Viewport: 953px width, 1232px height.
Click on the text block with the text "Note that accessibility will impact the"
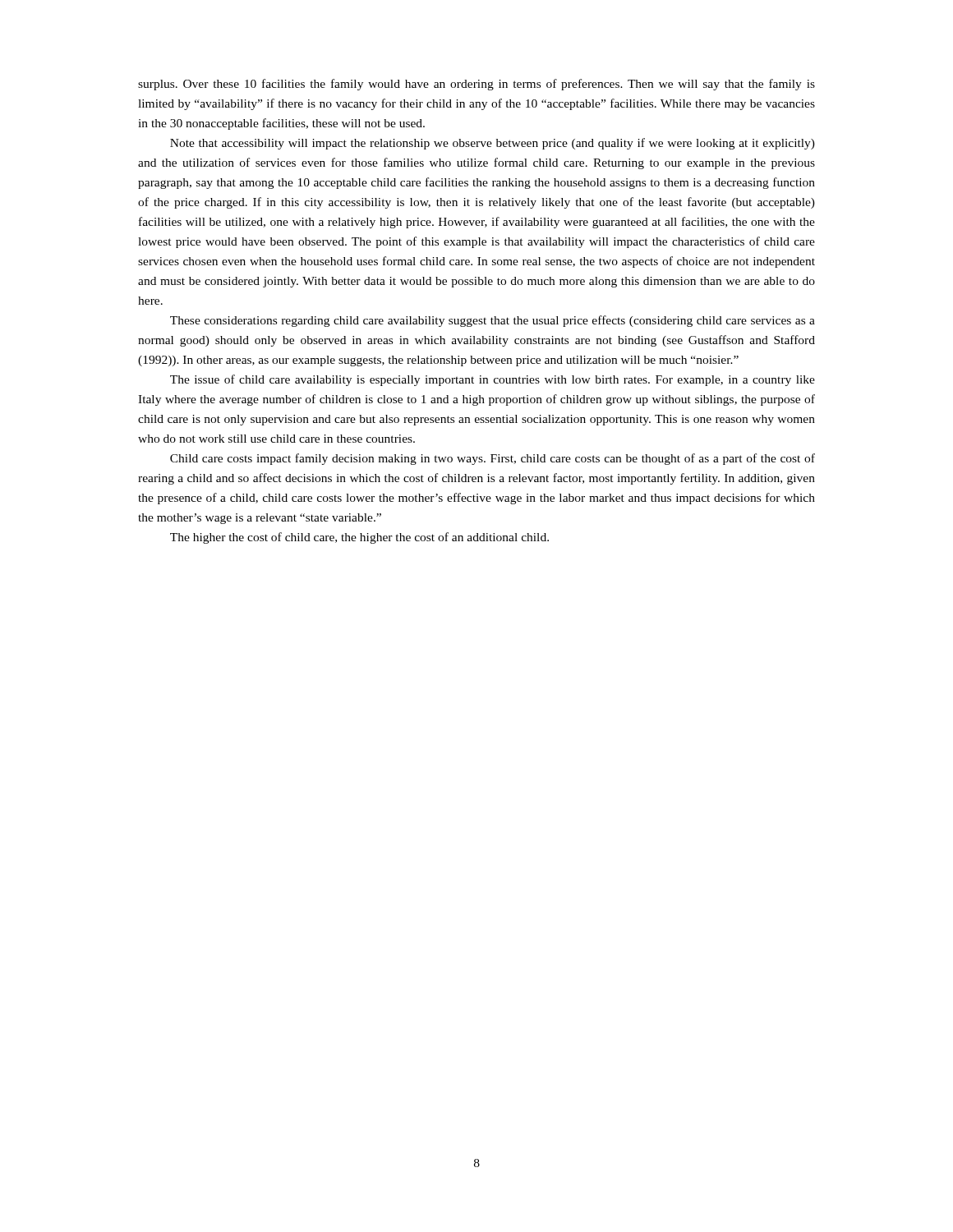476,222
